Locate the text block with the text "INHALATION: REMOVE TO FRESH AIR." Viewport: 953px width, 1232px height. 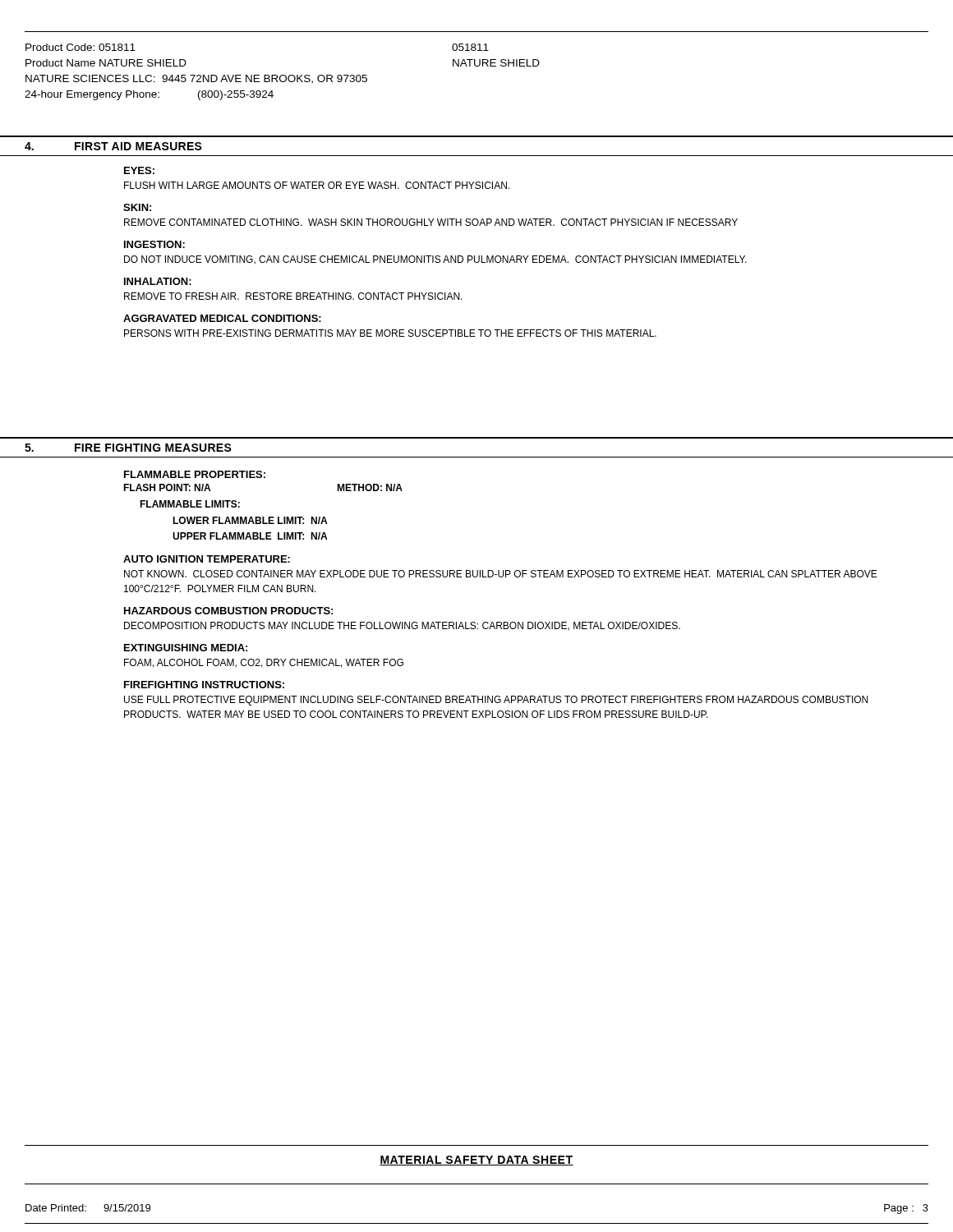pyautogui.click(x=158, y=281)
